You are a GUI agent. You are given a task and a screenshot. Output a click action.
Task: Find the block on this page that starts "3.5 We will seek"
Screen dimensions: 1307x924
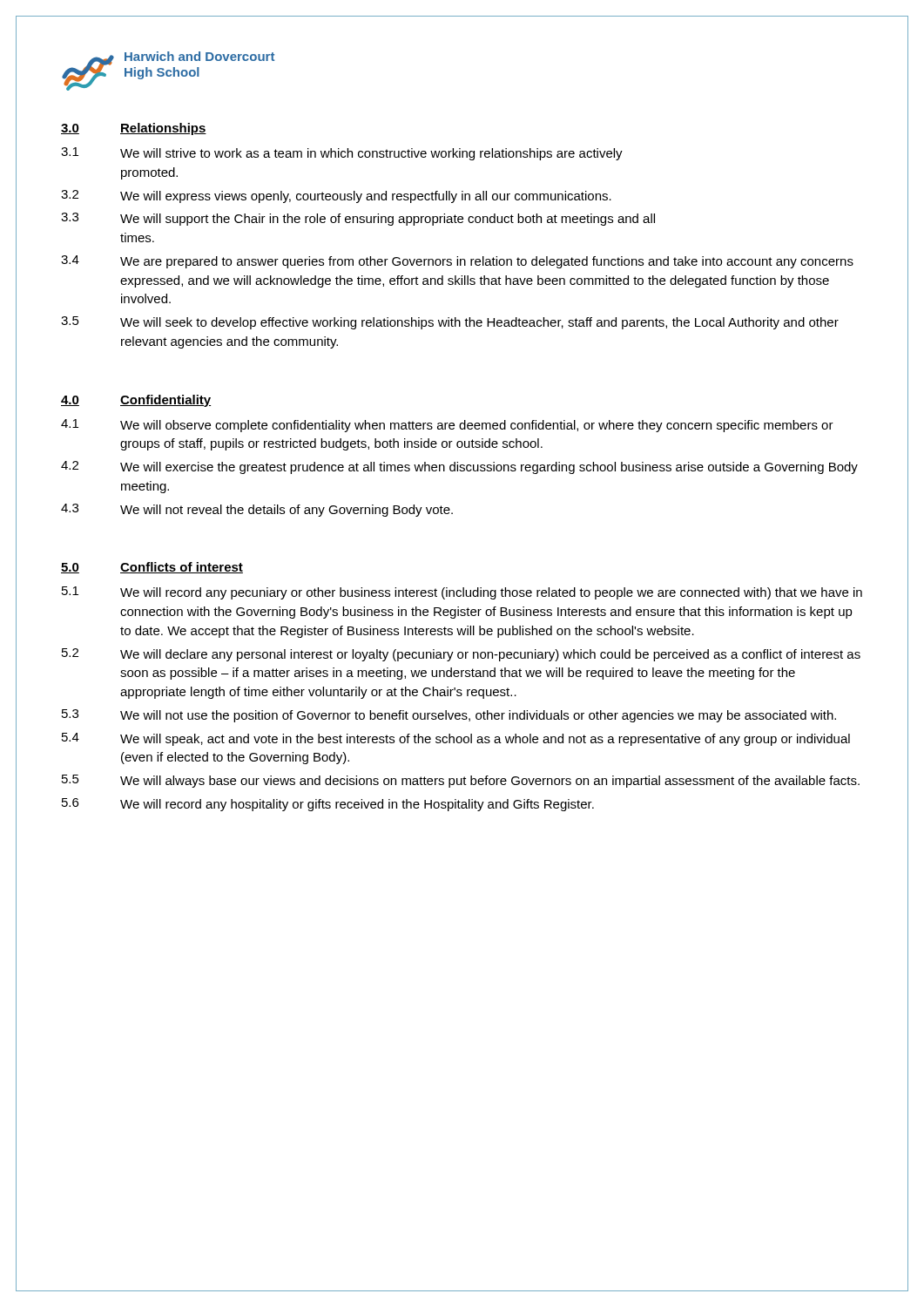pos(462,332)
